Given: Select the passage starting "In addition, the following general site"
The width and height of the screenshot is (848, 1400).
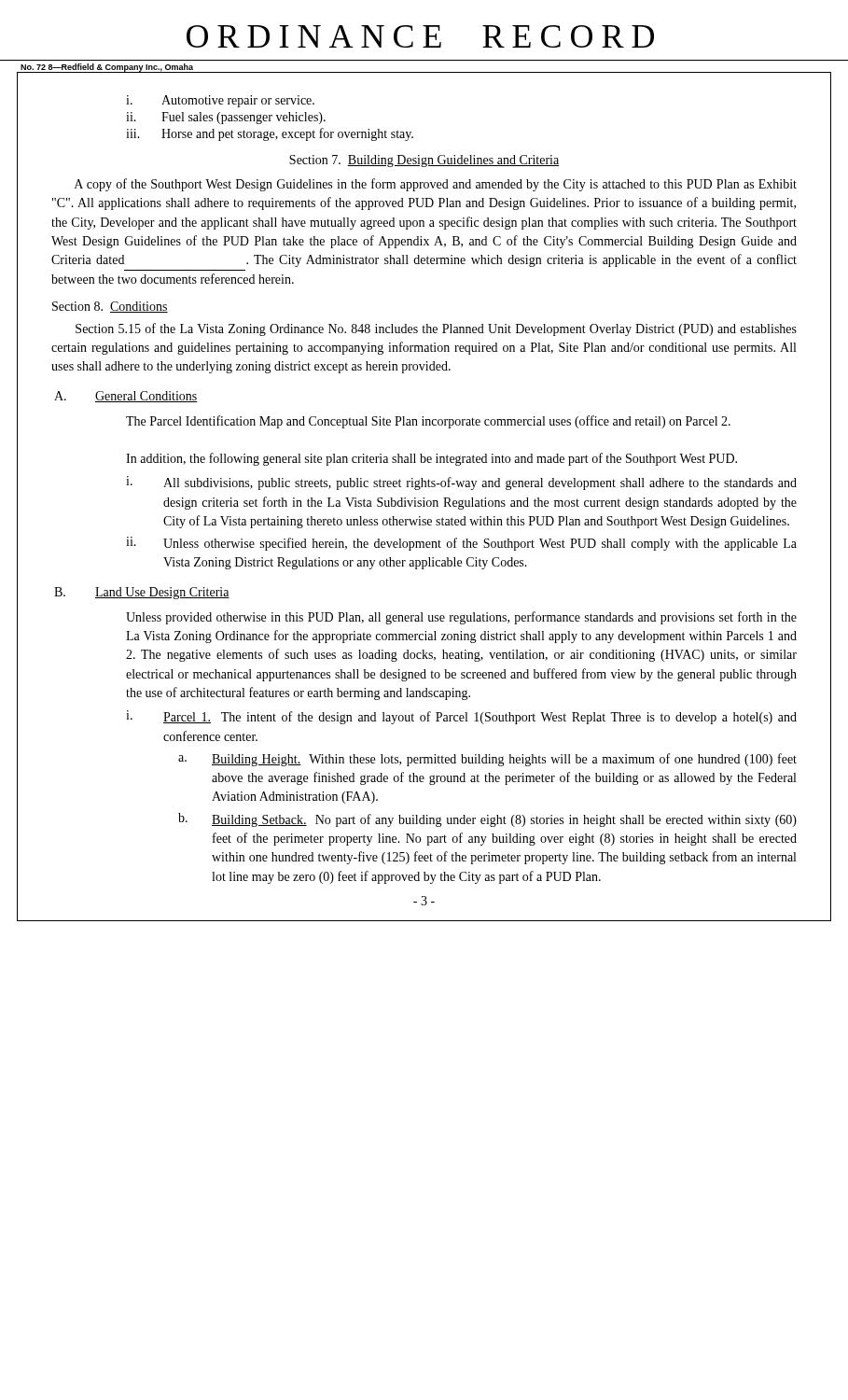Looking at the screenshot, I should tap(432, 459).
